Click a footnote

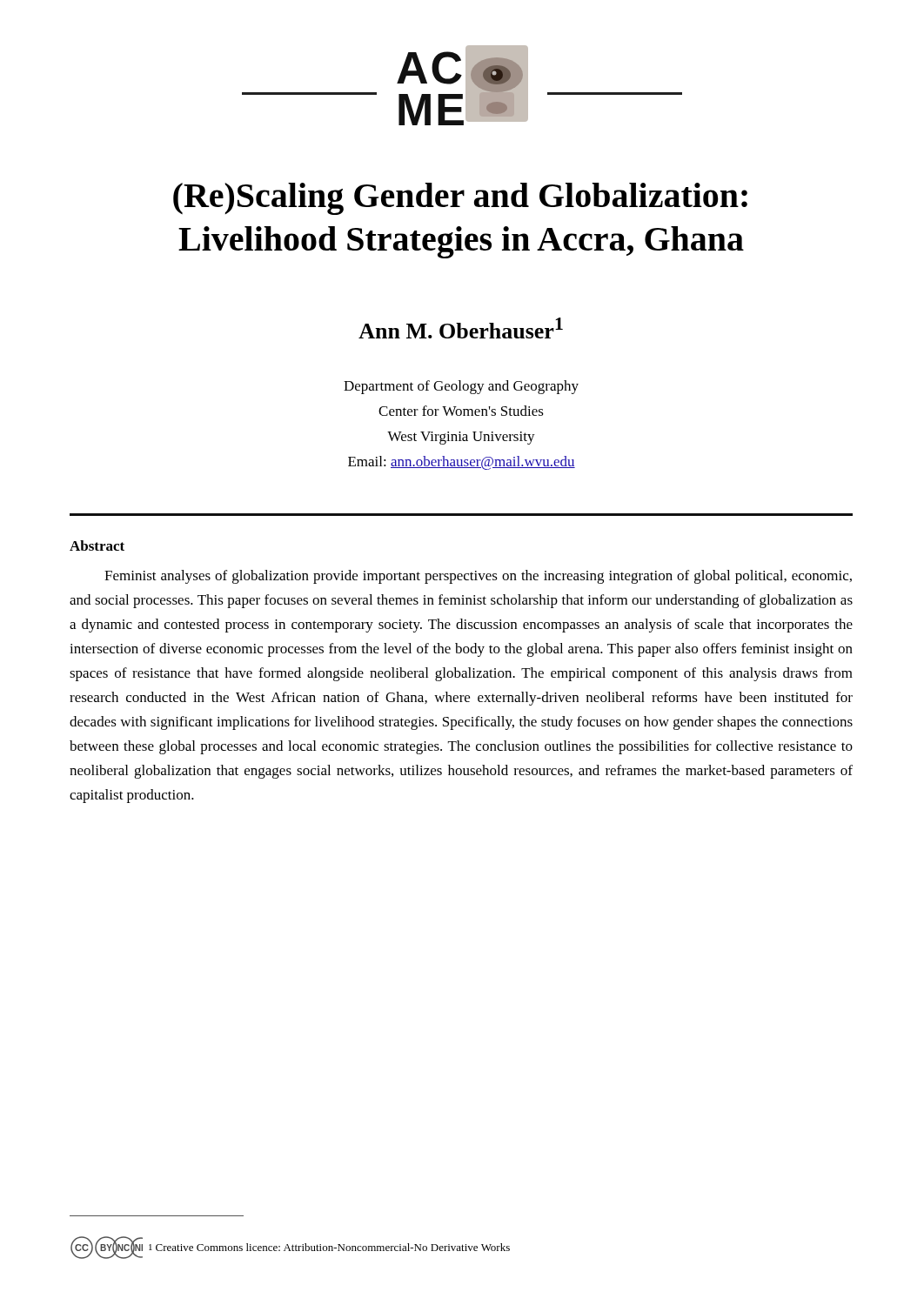[x=290, y=1248]
